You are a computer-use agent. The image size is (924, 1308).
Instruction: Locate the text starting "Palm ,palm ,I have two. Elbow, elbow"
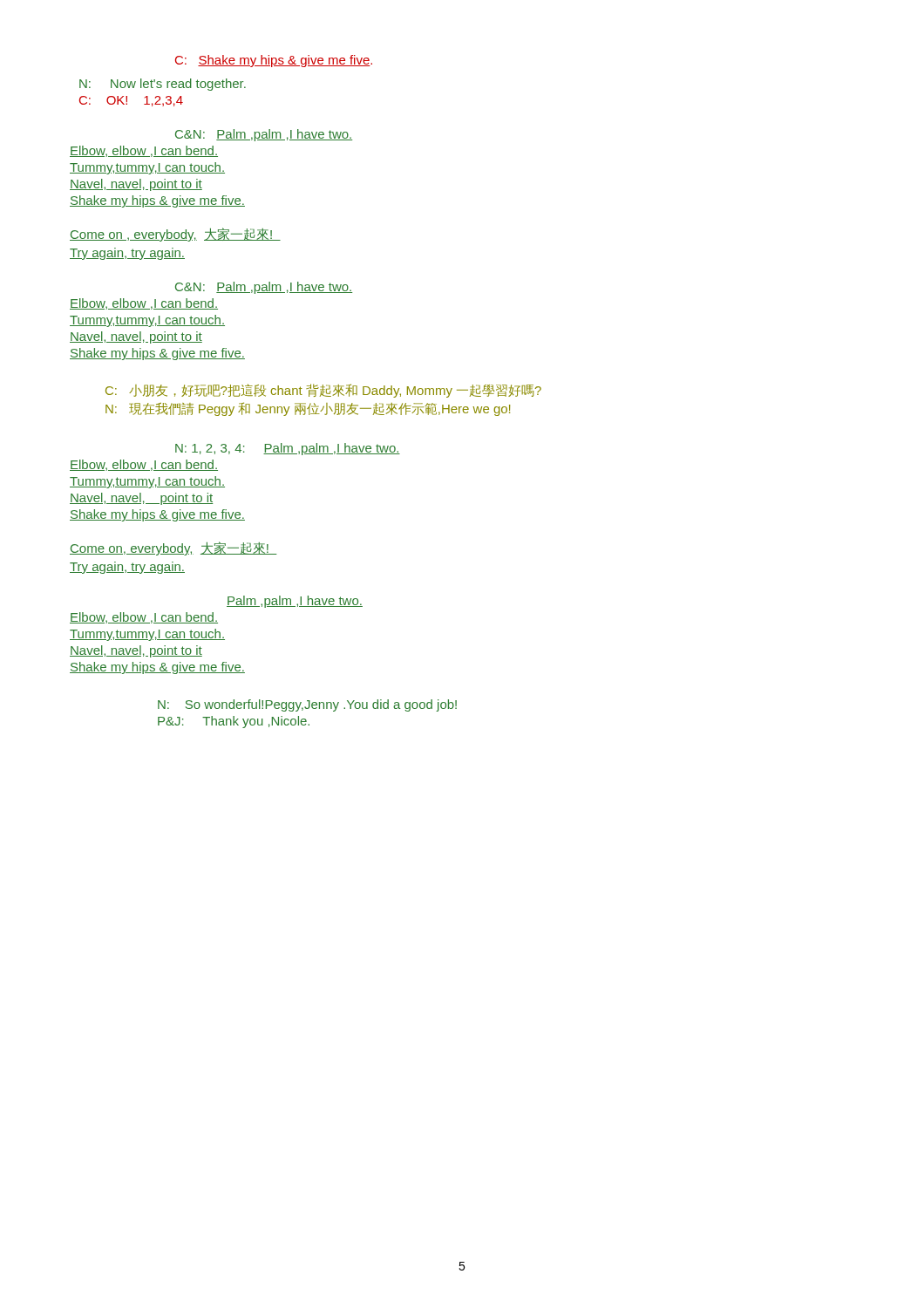[x=295, y=602]
